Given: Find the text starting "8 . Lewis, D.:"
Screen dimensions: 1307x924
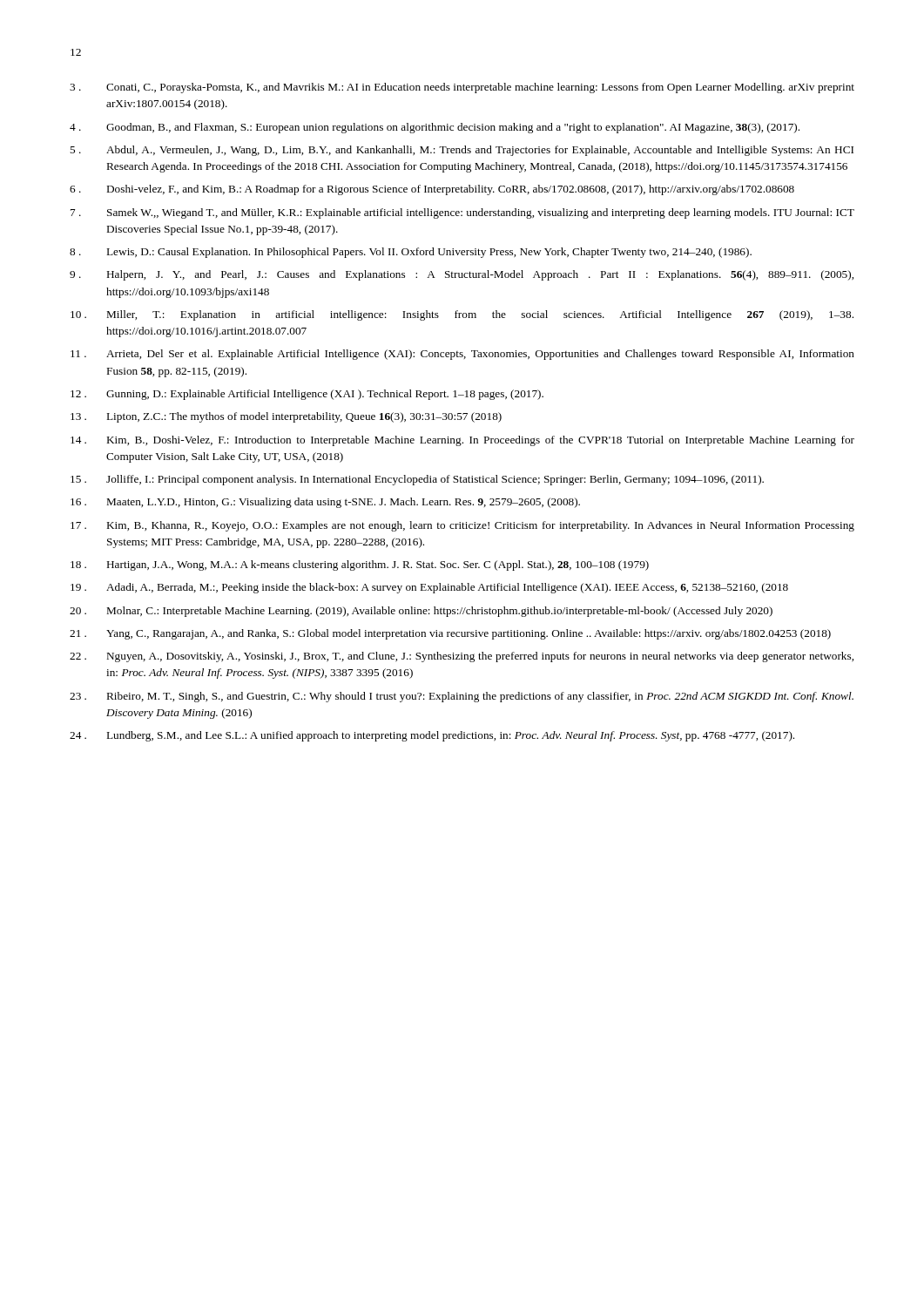Looking at the screenshot, I should [462, 252].
